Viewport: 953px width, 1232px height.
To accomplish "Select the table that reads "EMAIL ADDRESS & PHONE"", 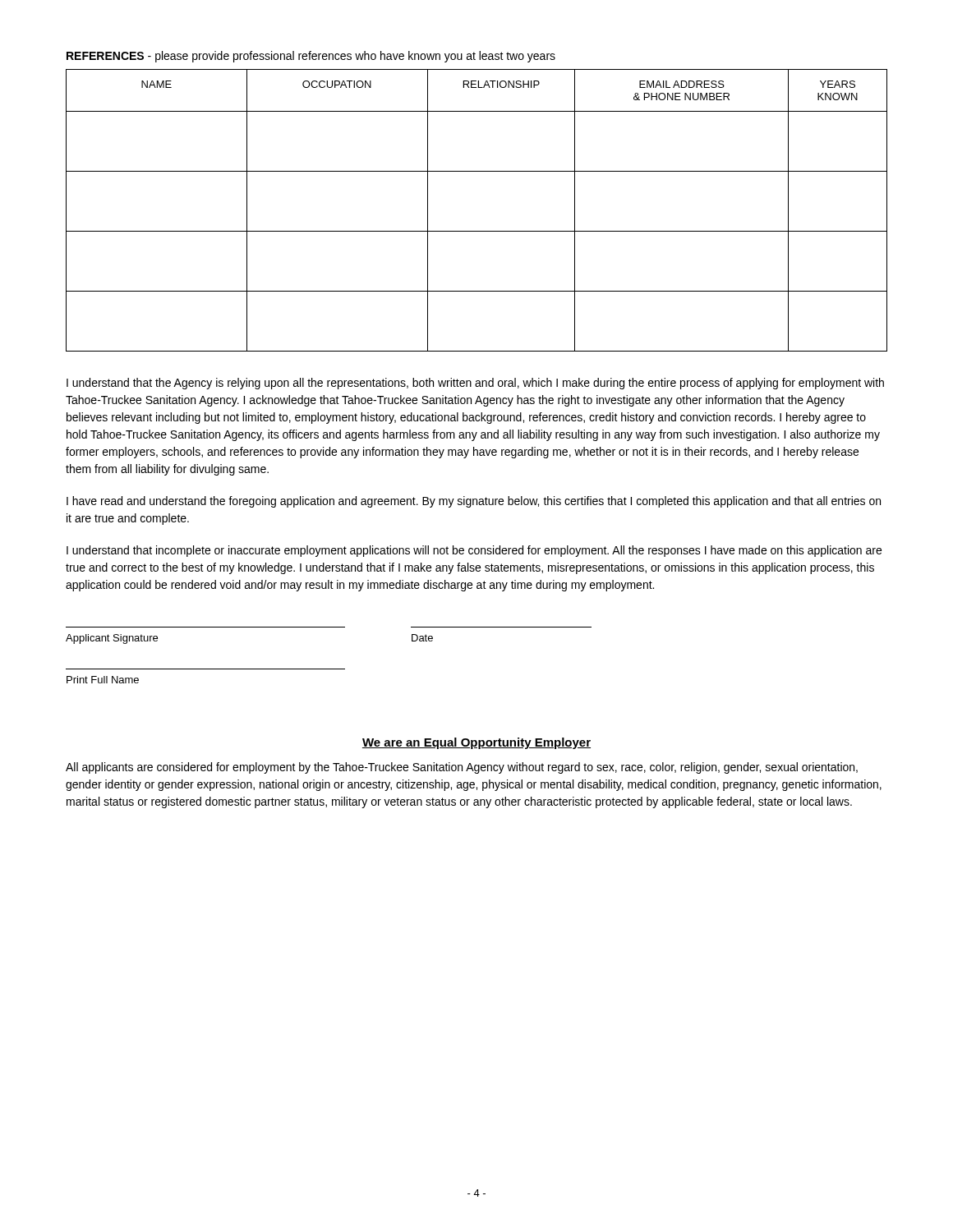I will 476,210.
